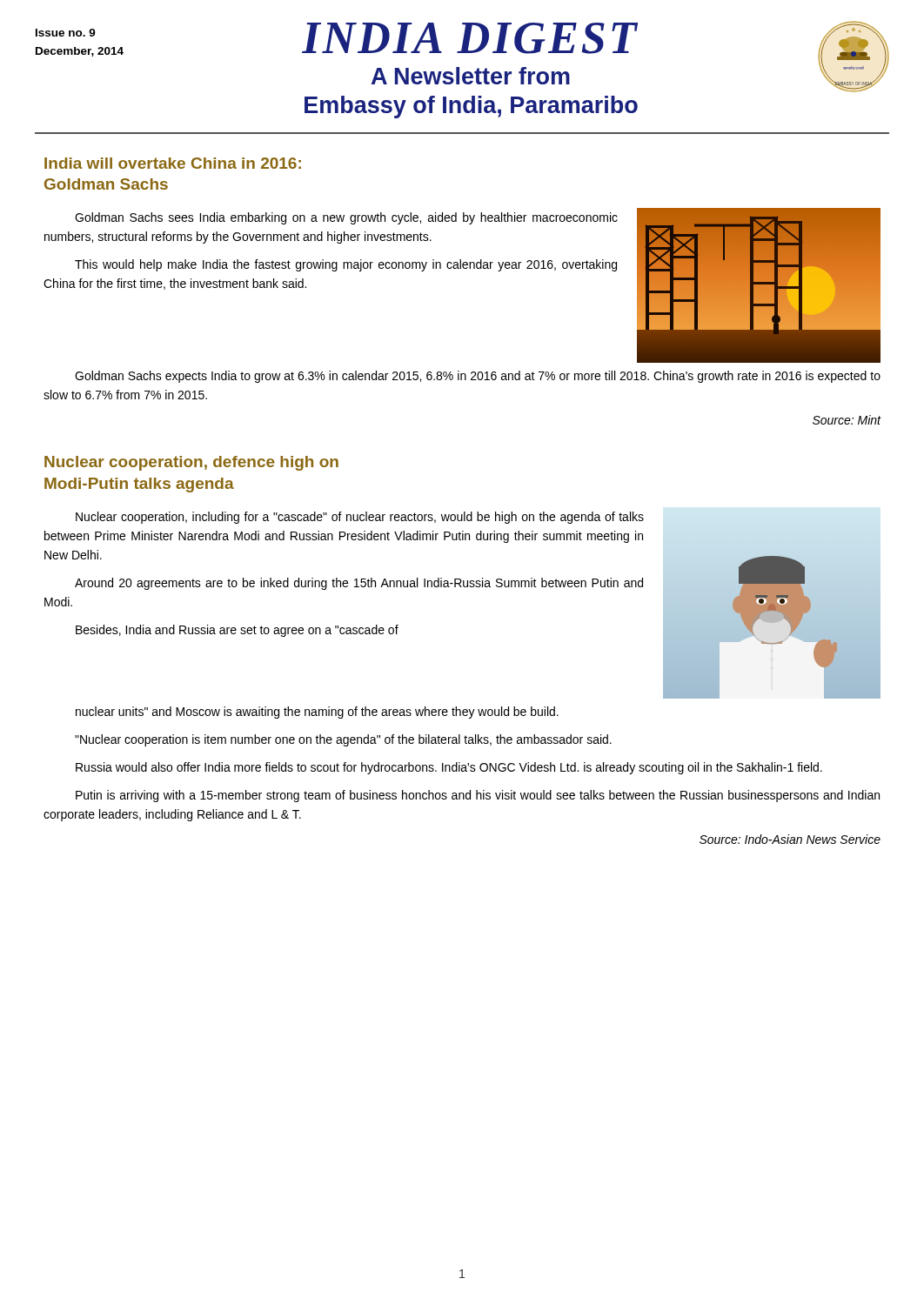
Task: Locate the block of text that opens with "This would help make India the fastest"
Action: [331, 274]
